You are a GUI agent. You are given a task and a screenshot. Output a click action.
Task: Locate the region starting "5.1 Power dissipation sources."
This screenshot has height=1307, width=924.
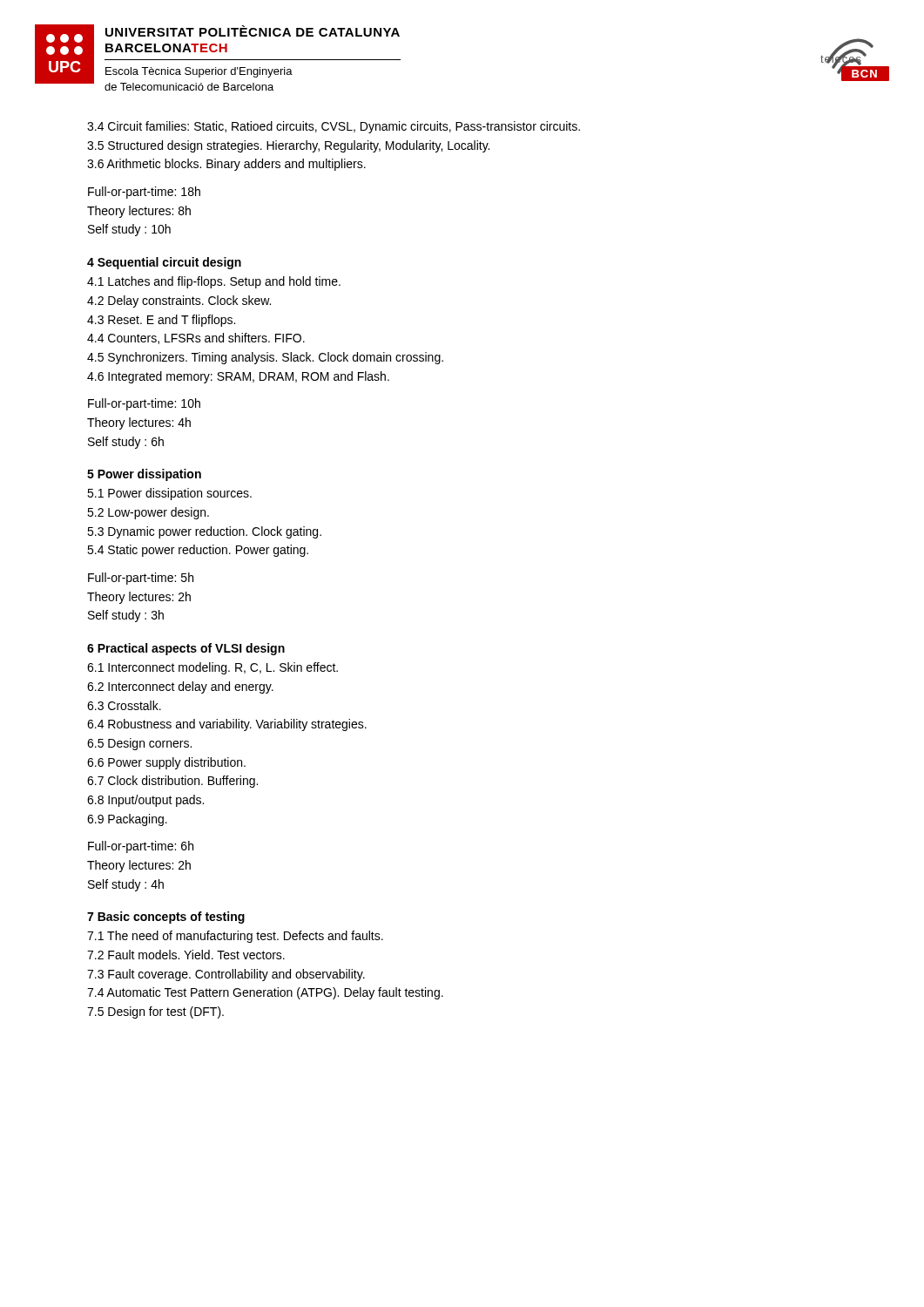coord(170,493)
